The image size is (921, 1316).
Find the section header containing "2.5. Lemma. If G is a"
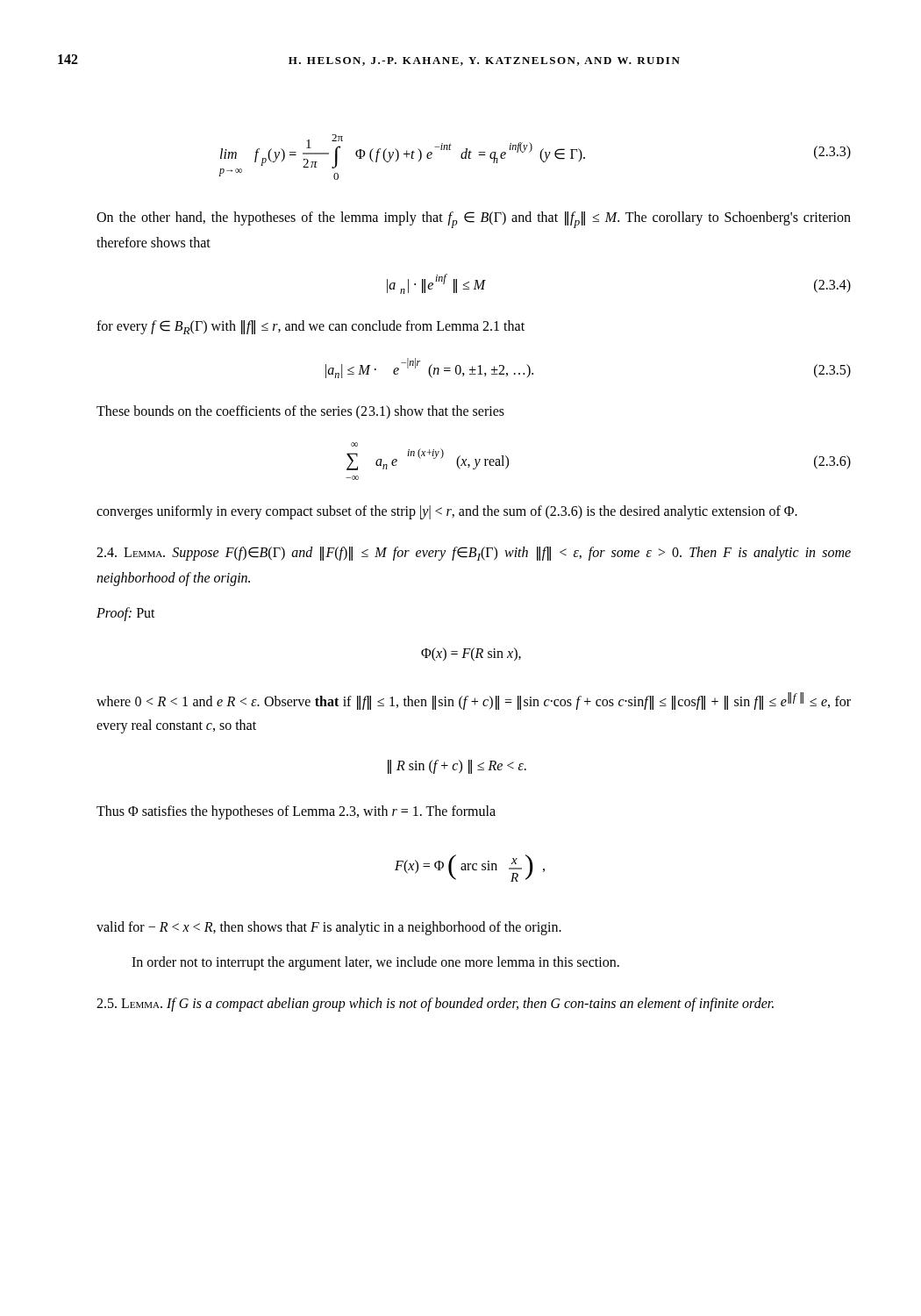(436, 1003)
